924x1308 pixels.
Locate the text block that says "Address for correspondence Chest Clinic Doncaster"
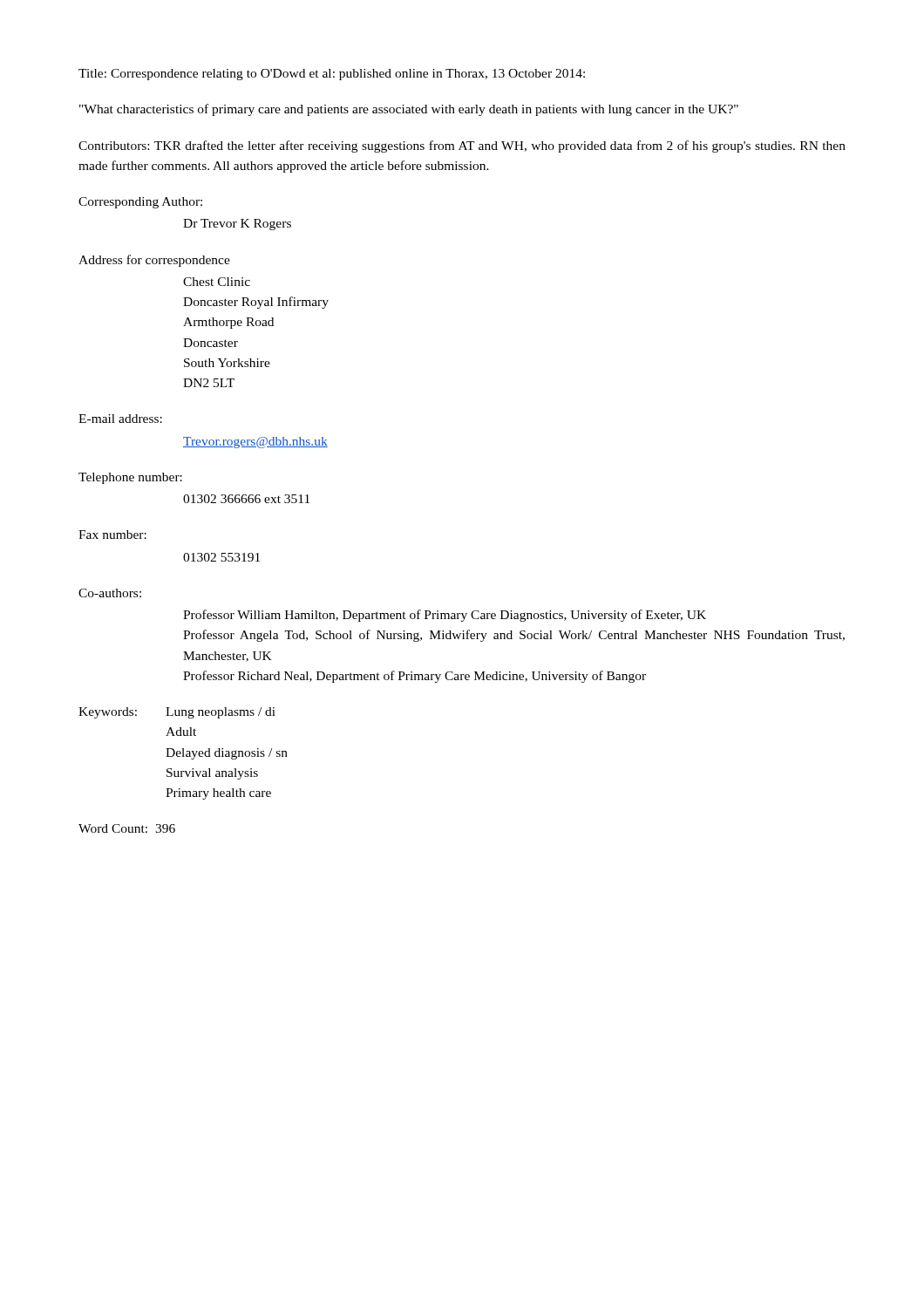(154, 261)
